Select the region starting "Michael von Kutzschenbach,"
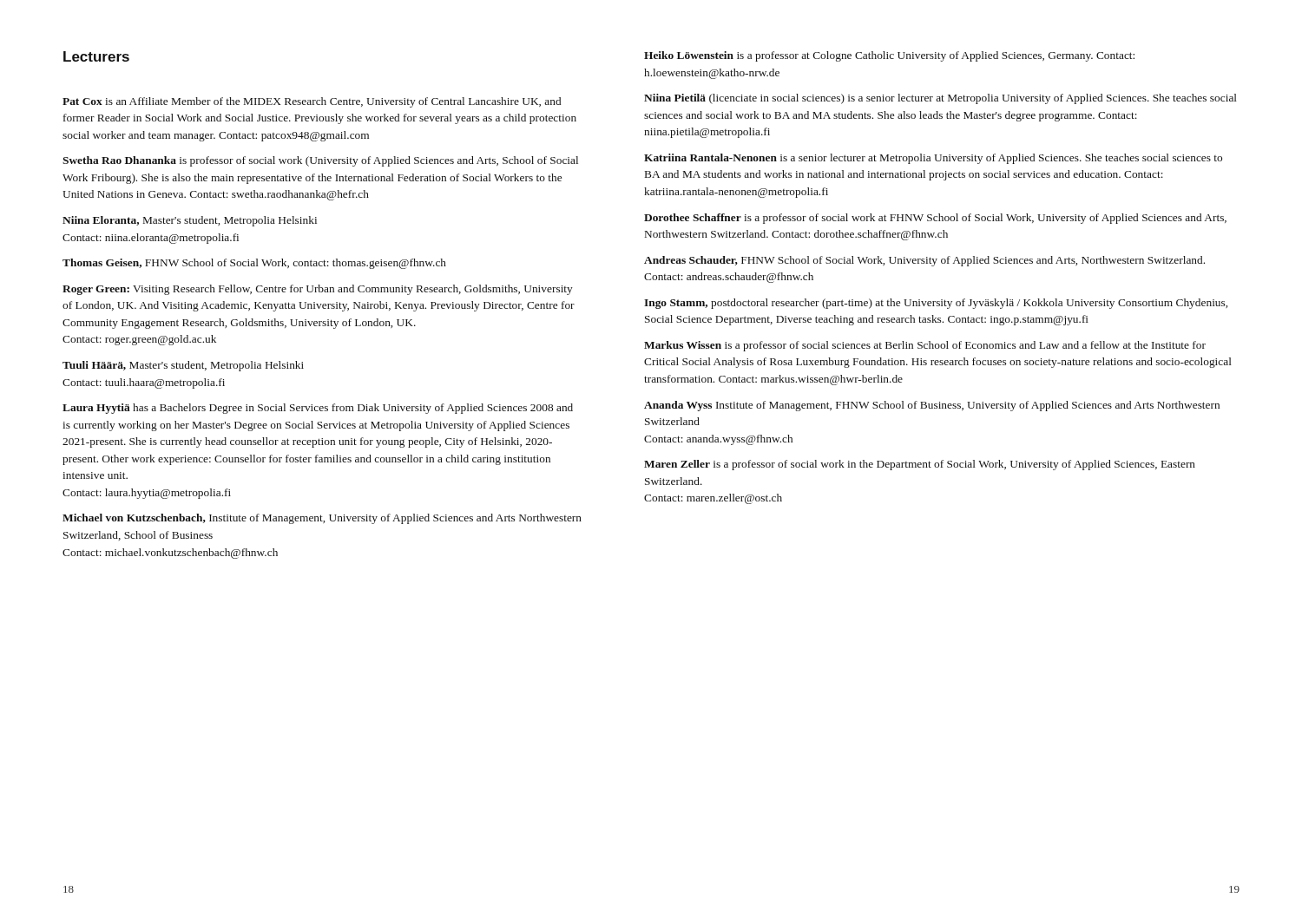 click(x=322, y=519)
